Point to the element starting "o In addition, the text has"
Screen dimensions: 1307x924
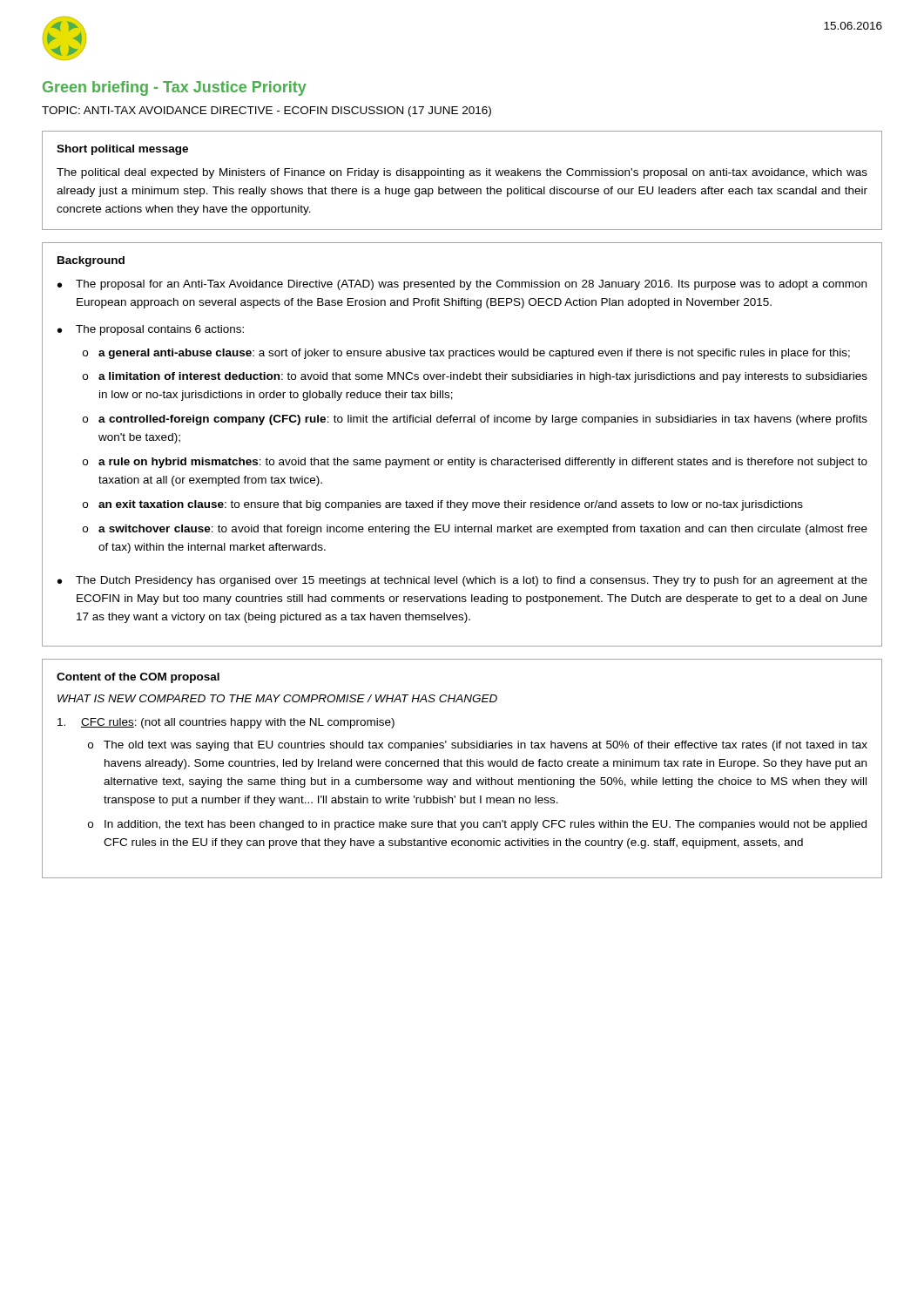[474, 834]
